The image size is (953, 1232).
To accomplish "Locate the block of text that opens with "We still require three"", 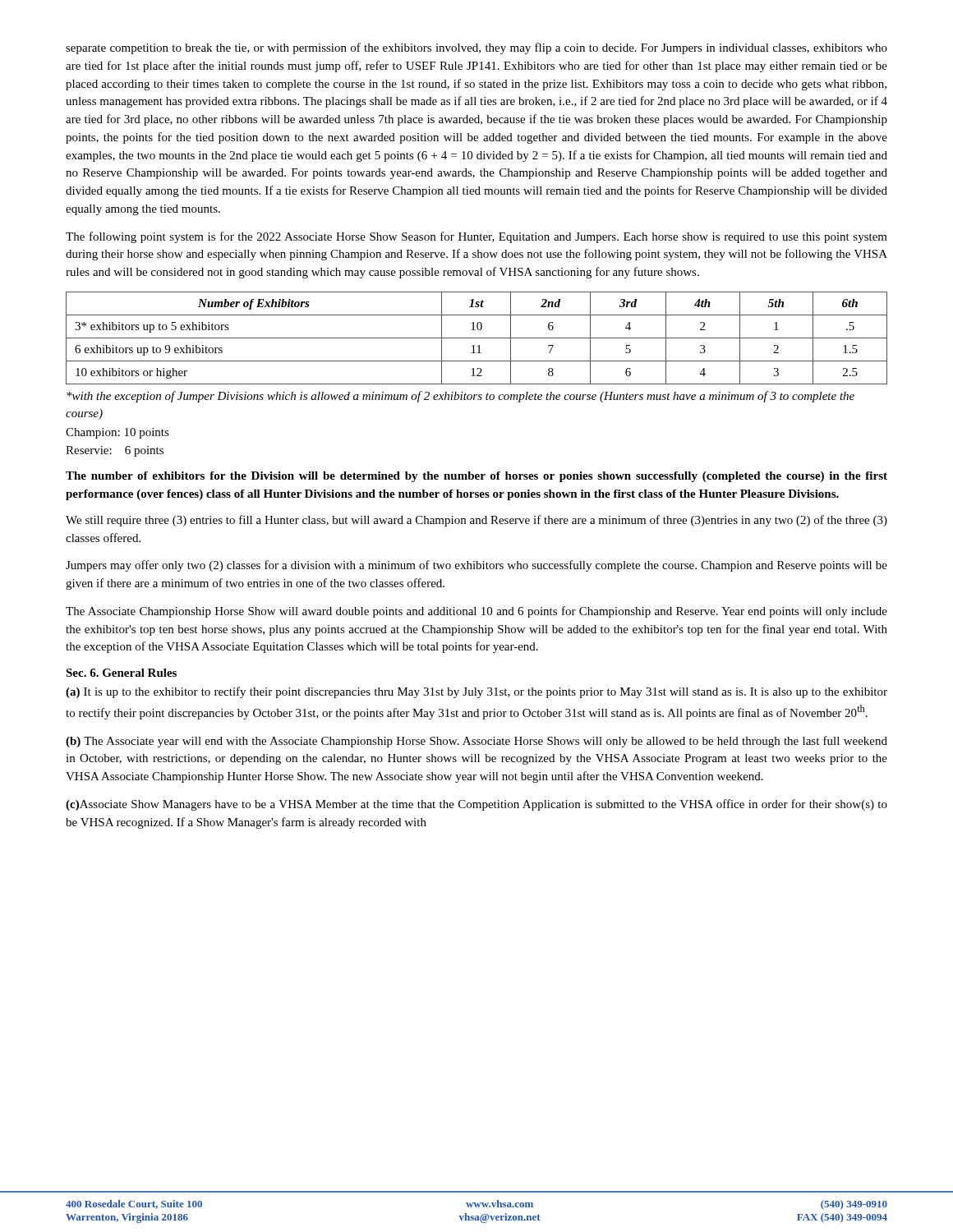I will pos(476,529).
